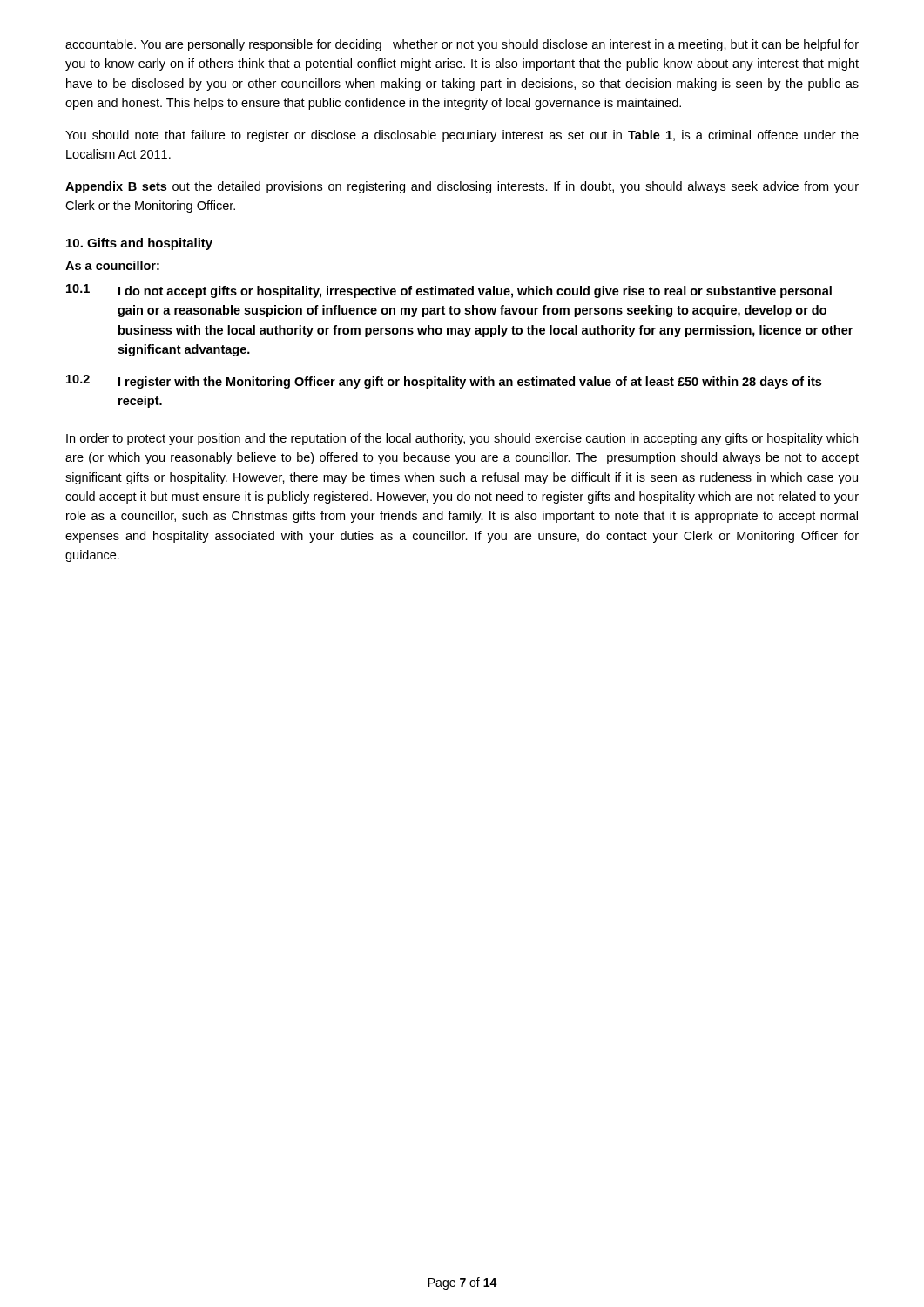Click on the block starting "In order to"
The height and width of the screenshot is (1307, 924).
coord(462,497)
